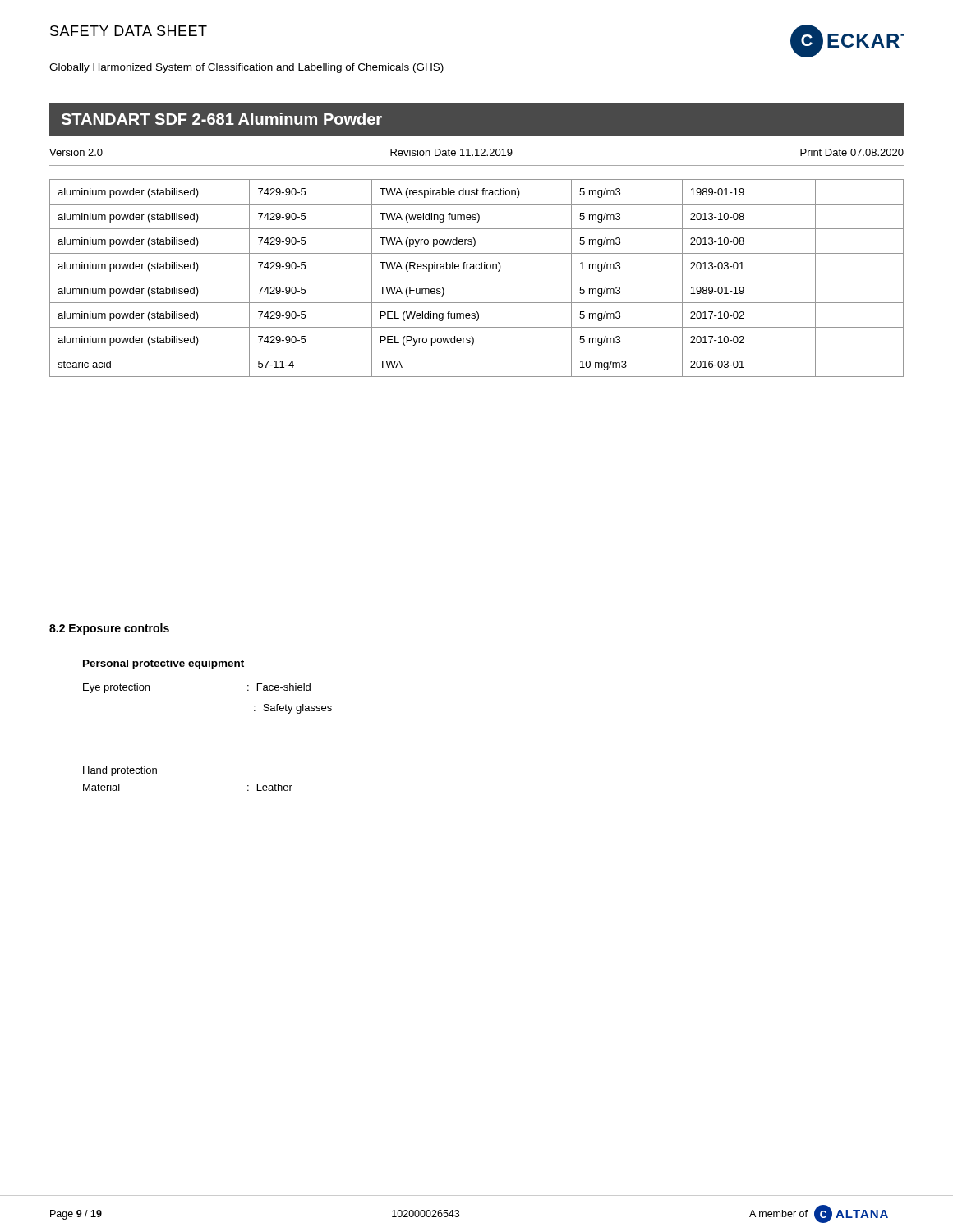Locate the title with the text "STANDART SDF 2-681 Aluminum Powder"
The image size is (953, 1232).
tap(221, 119)
